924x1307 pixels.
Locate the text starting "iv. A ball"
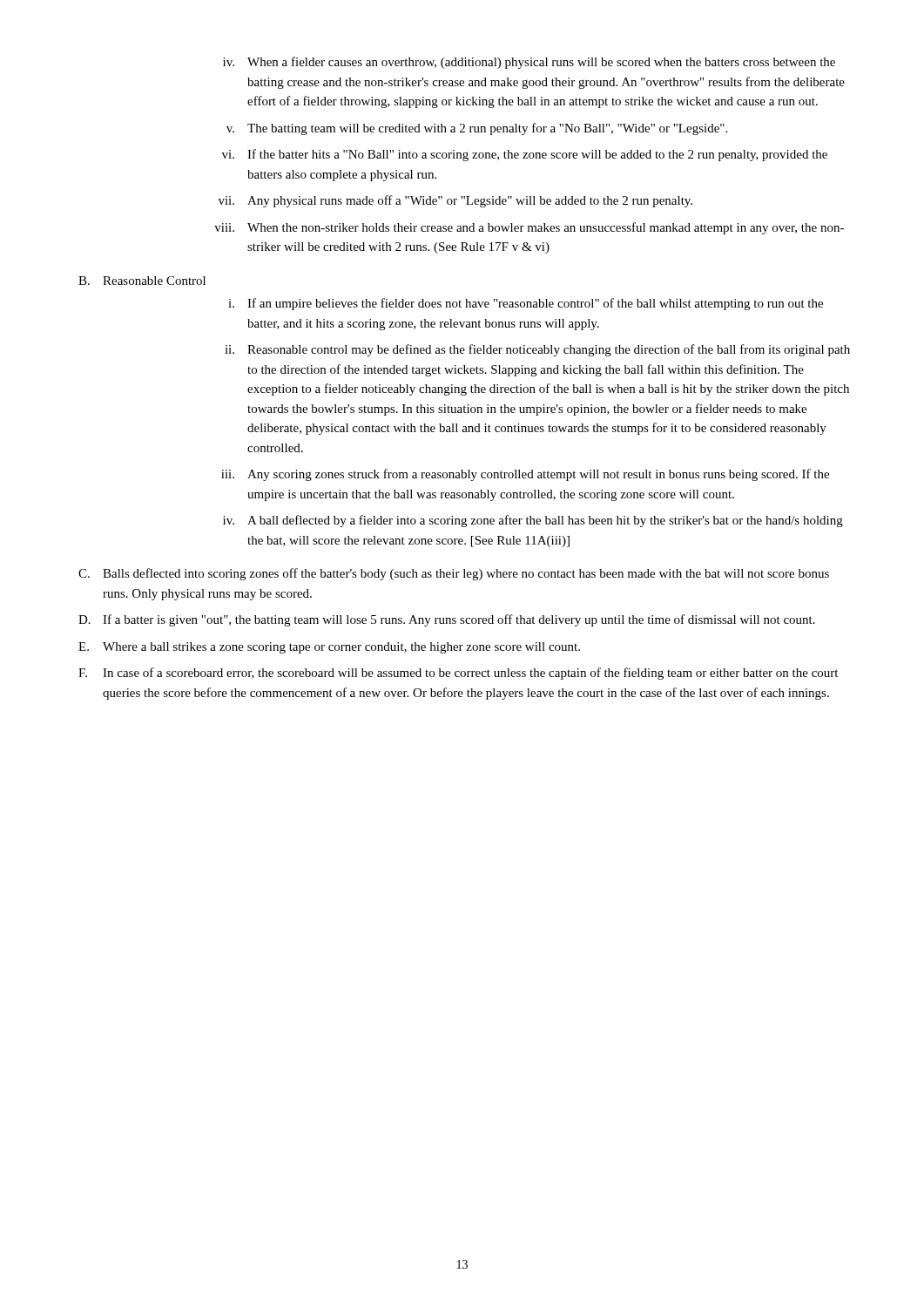coord(519,530)
